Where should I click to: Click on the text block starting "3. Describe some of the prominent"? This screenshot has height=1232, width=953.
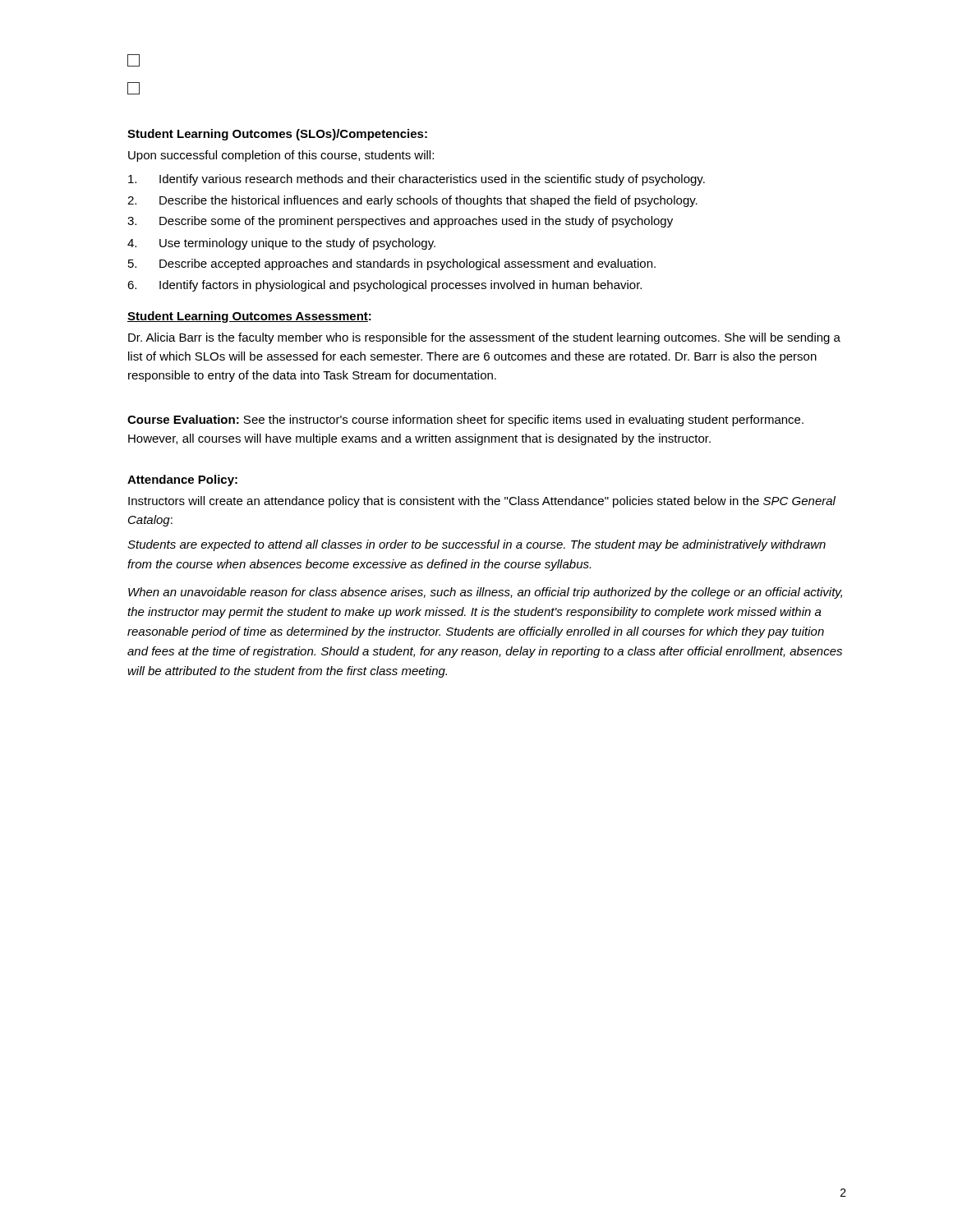pyautogui.click(x=487, y=220)
